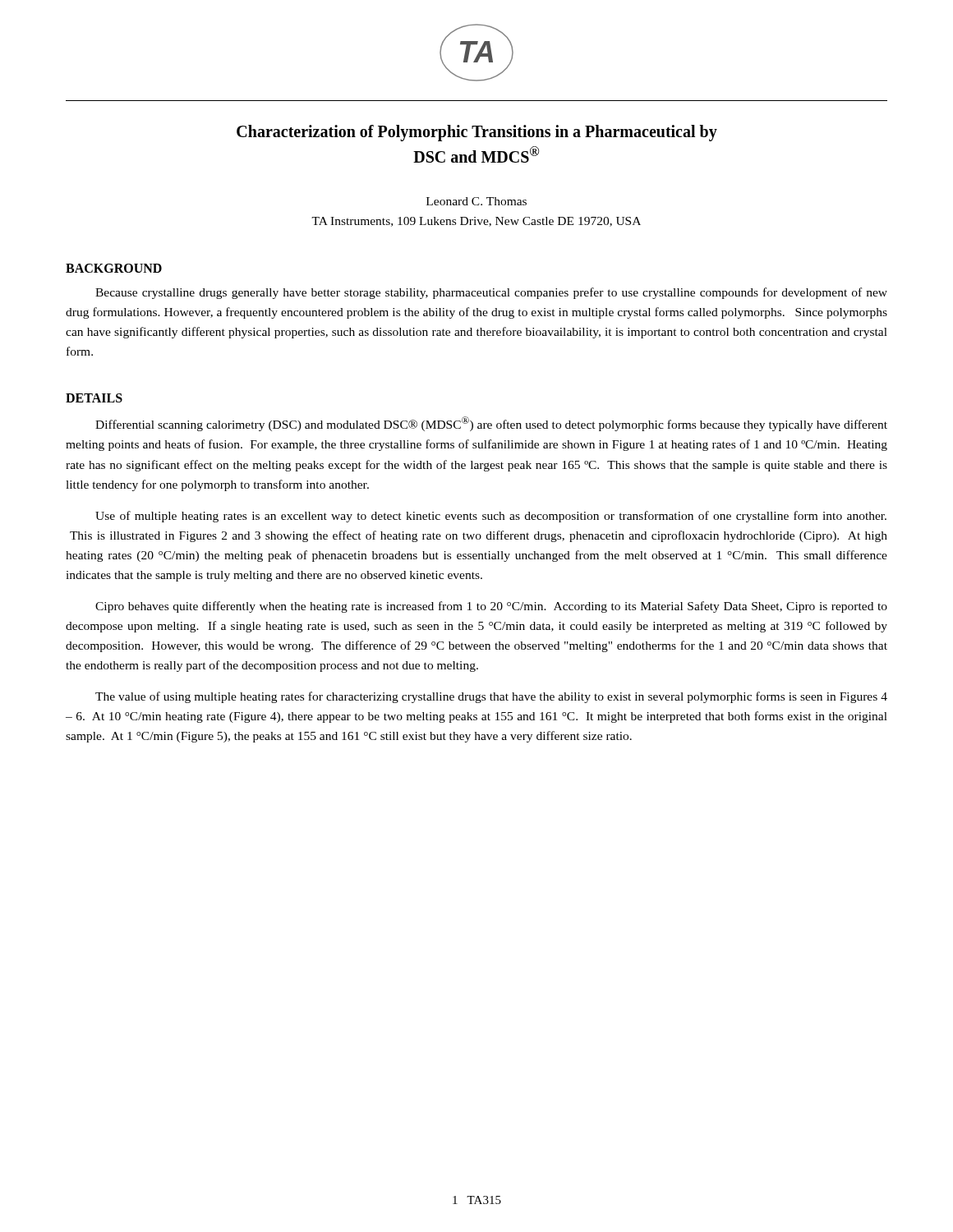Click on the text block with the text "Differential scanning calorimetry (DSC) and"

476,453
